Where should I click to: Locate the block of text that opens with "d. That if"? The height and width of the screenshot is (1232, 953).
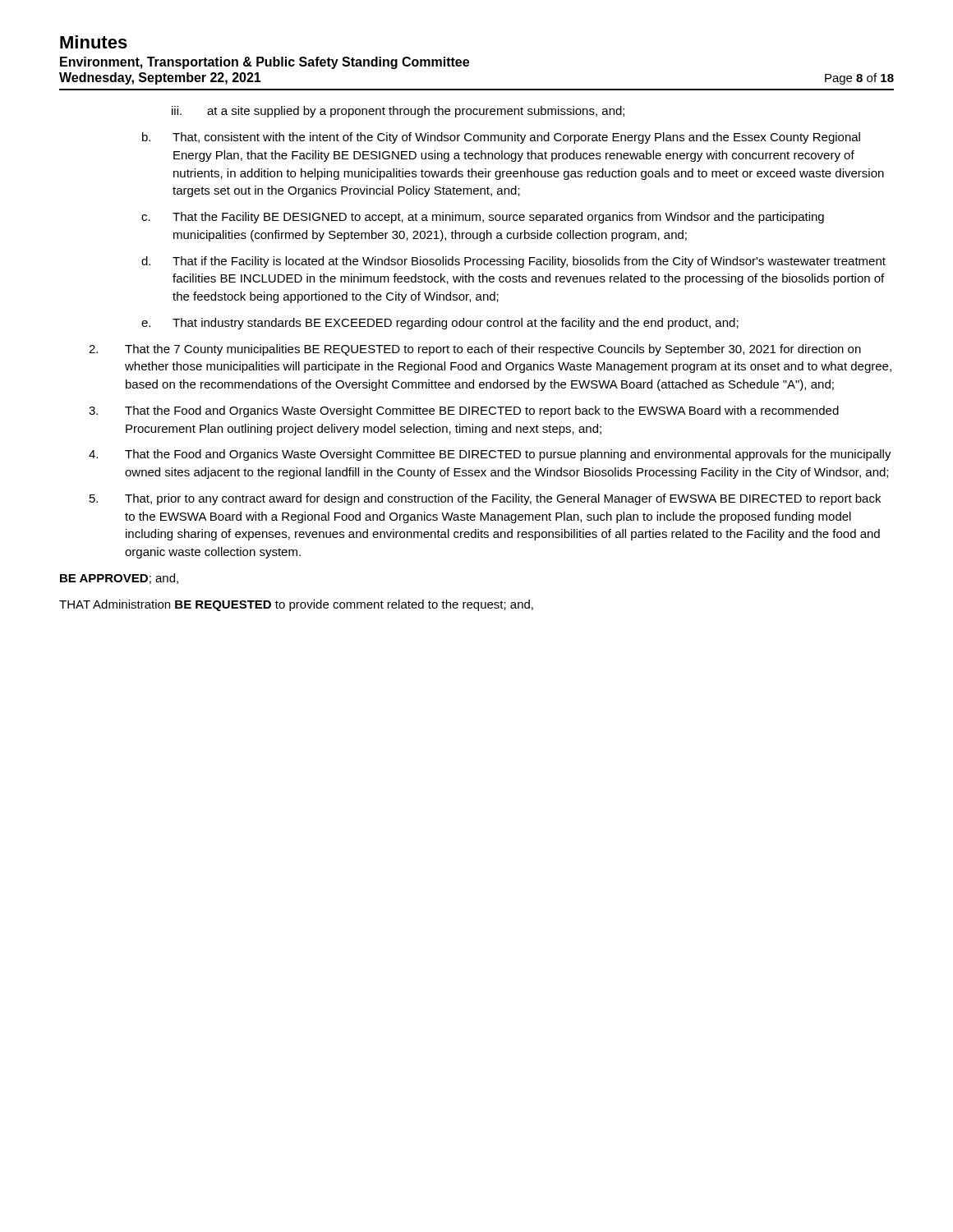518,279
